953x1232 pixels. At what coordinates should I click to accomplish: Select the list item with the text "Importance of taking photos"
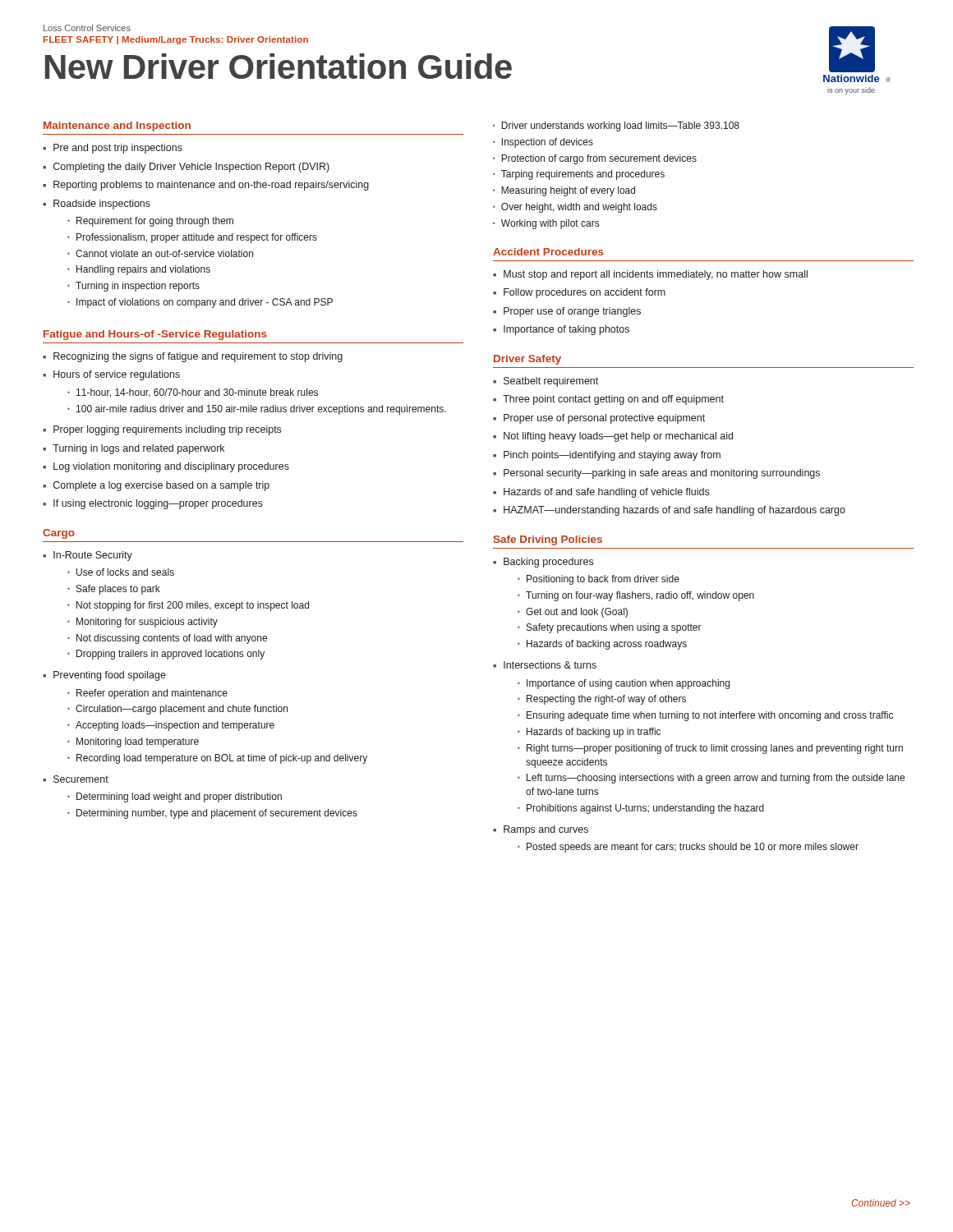(566, 330)
